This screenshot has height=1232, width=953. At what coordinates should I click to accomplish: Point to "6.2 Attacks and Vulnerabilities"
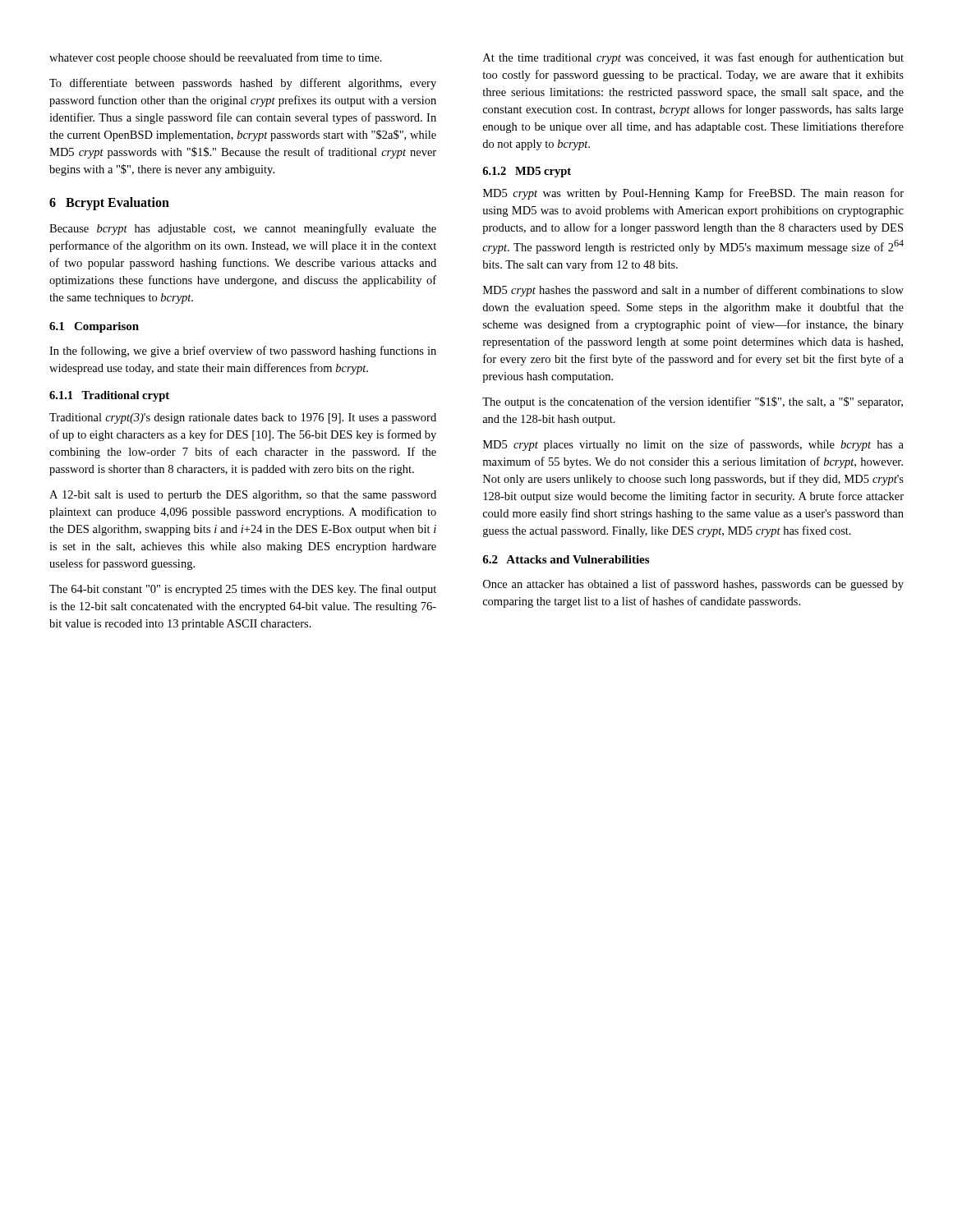(566, 559)
